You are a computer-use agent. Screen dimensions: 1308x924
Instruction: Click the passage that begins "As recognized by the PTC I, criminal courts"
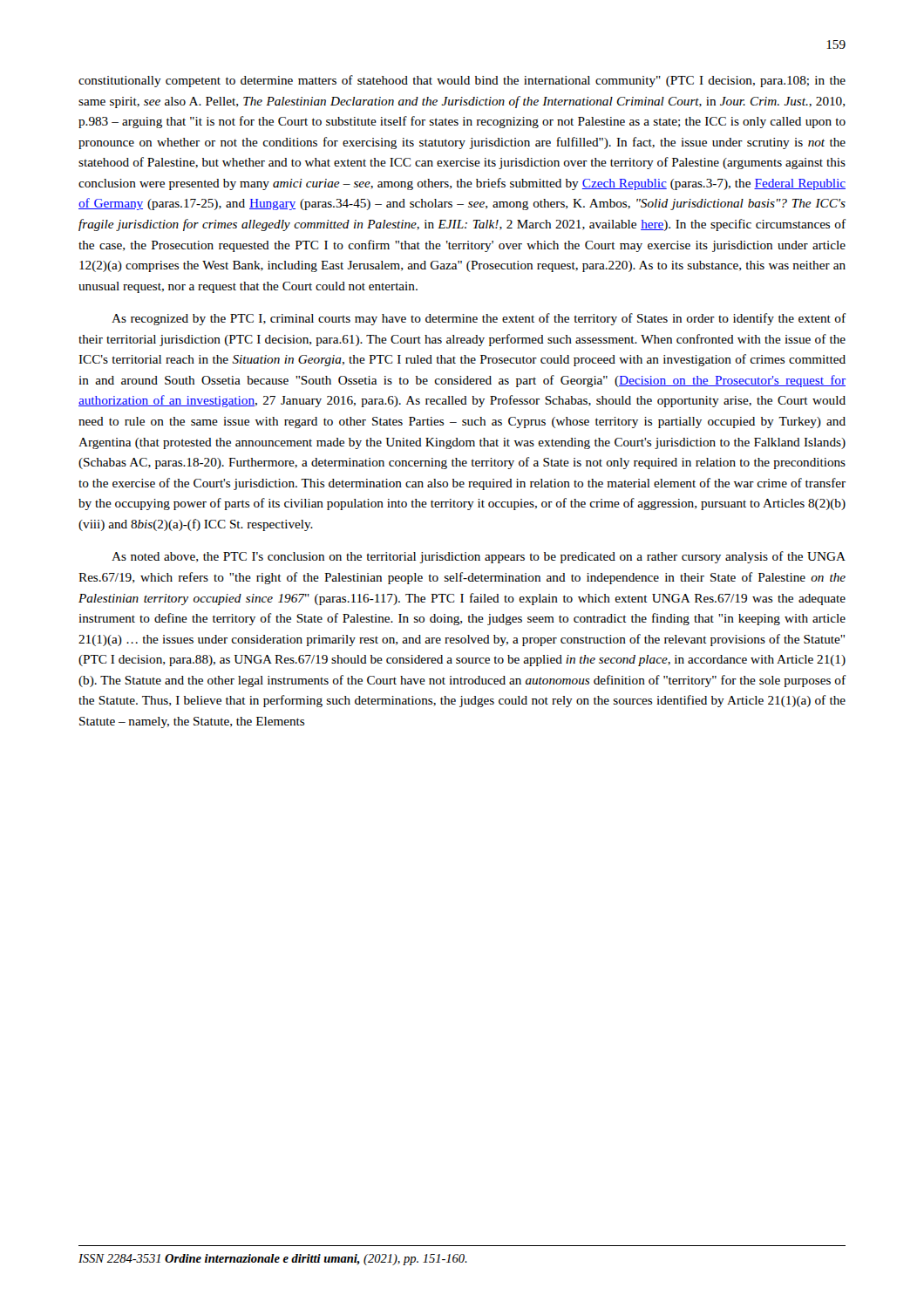462,421
